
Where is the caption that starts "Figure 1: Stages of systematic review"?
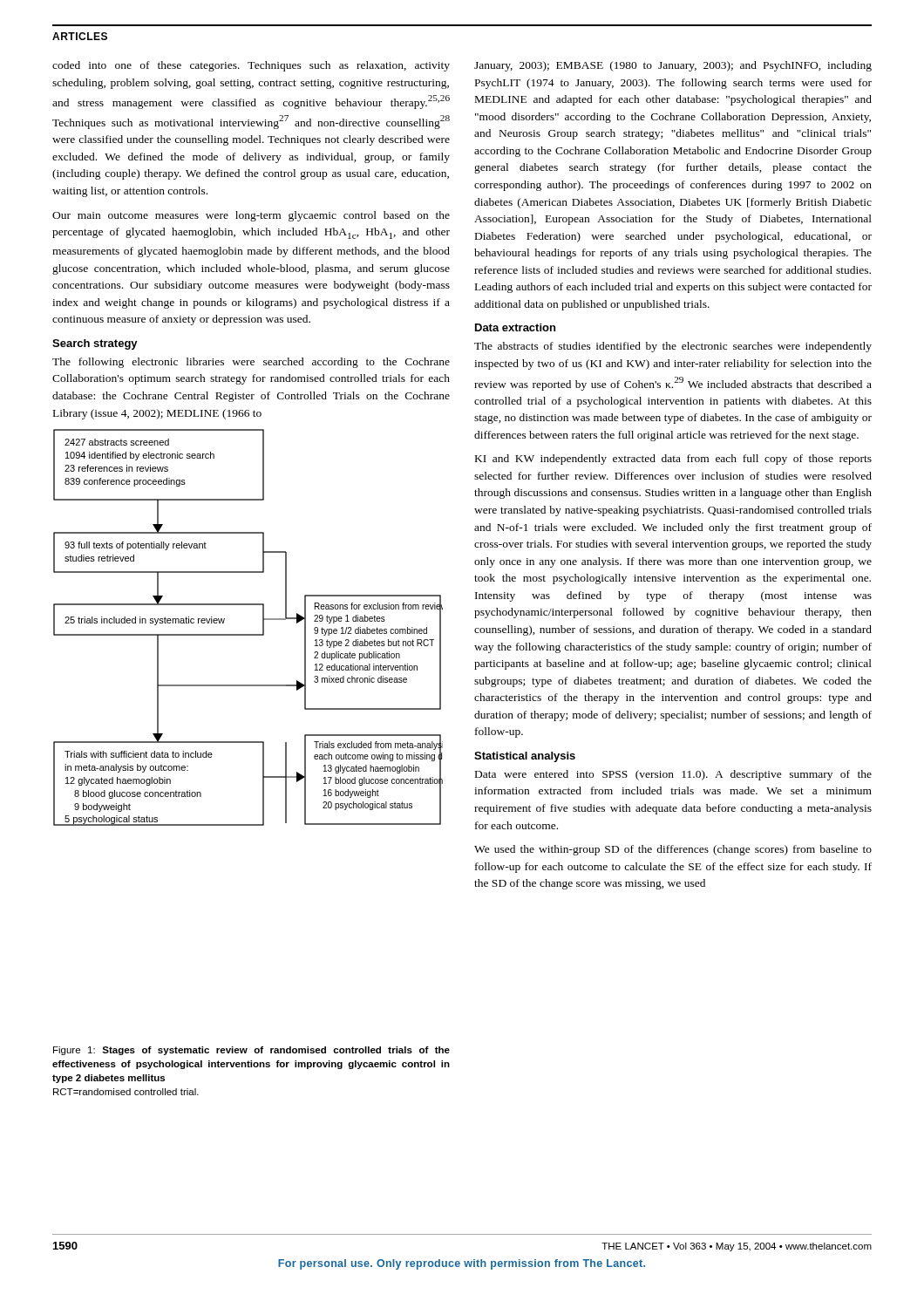click(251, 1071)
